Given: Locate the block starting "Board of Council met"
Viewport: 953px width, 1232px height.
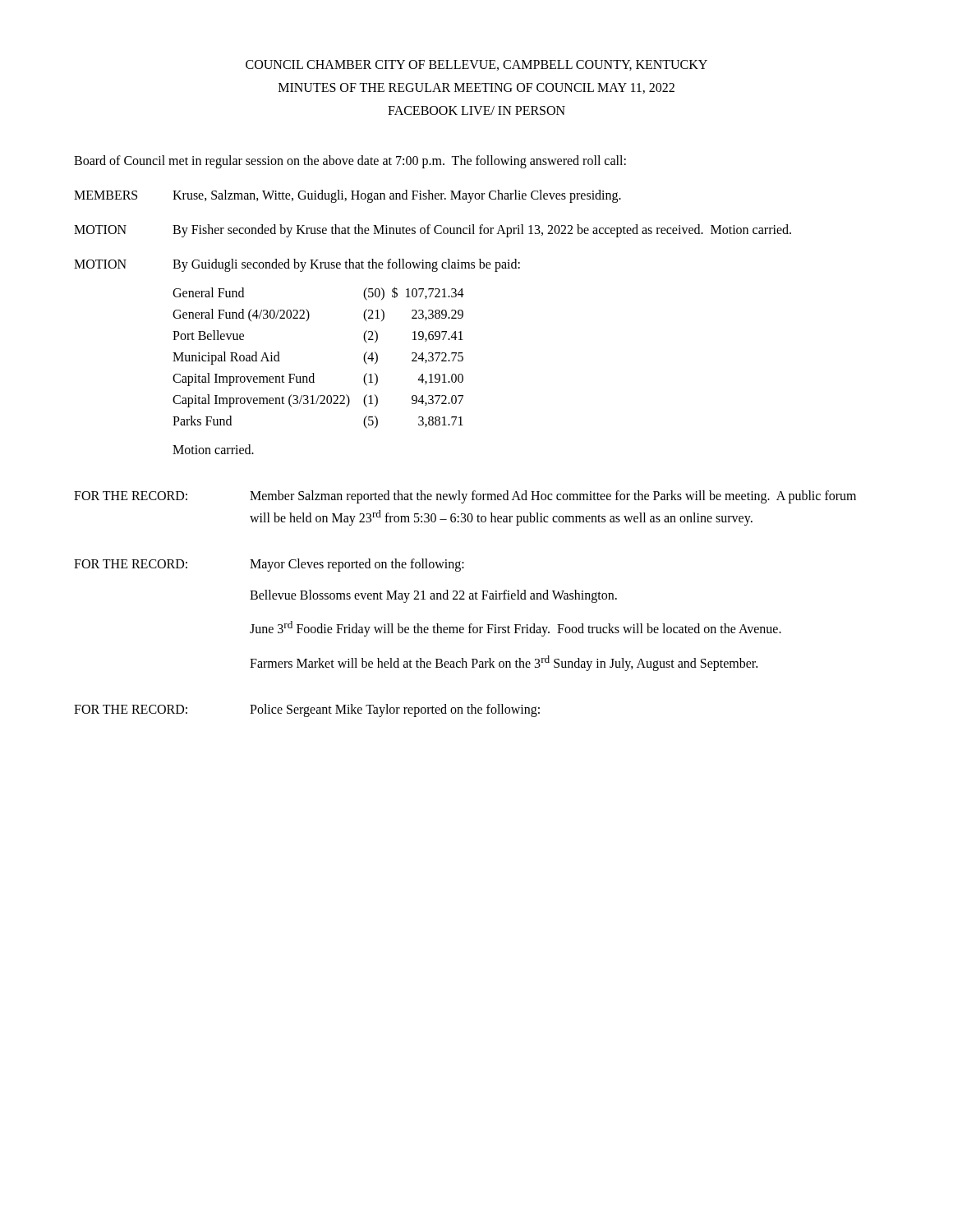Looking at the screenshot, I should [x=350, y=161].
